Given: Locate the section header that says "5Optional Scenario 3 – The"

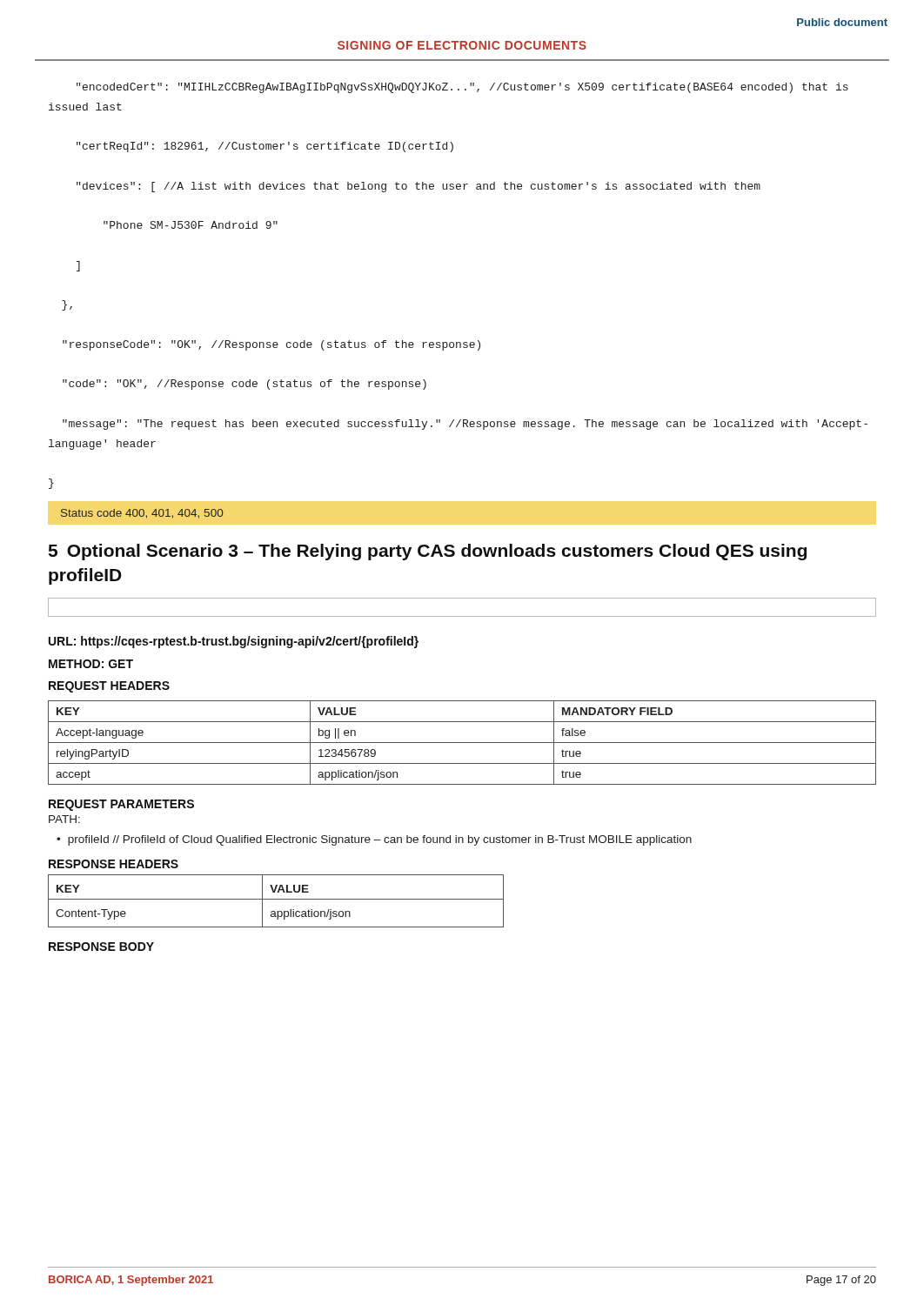Looking at the screenshot, I should pos(428,562).
